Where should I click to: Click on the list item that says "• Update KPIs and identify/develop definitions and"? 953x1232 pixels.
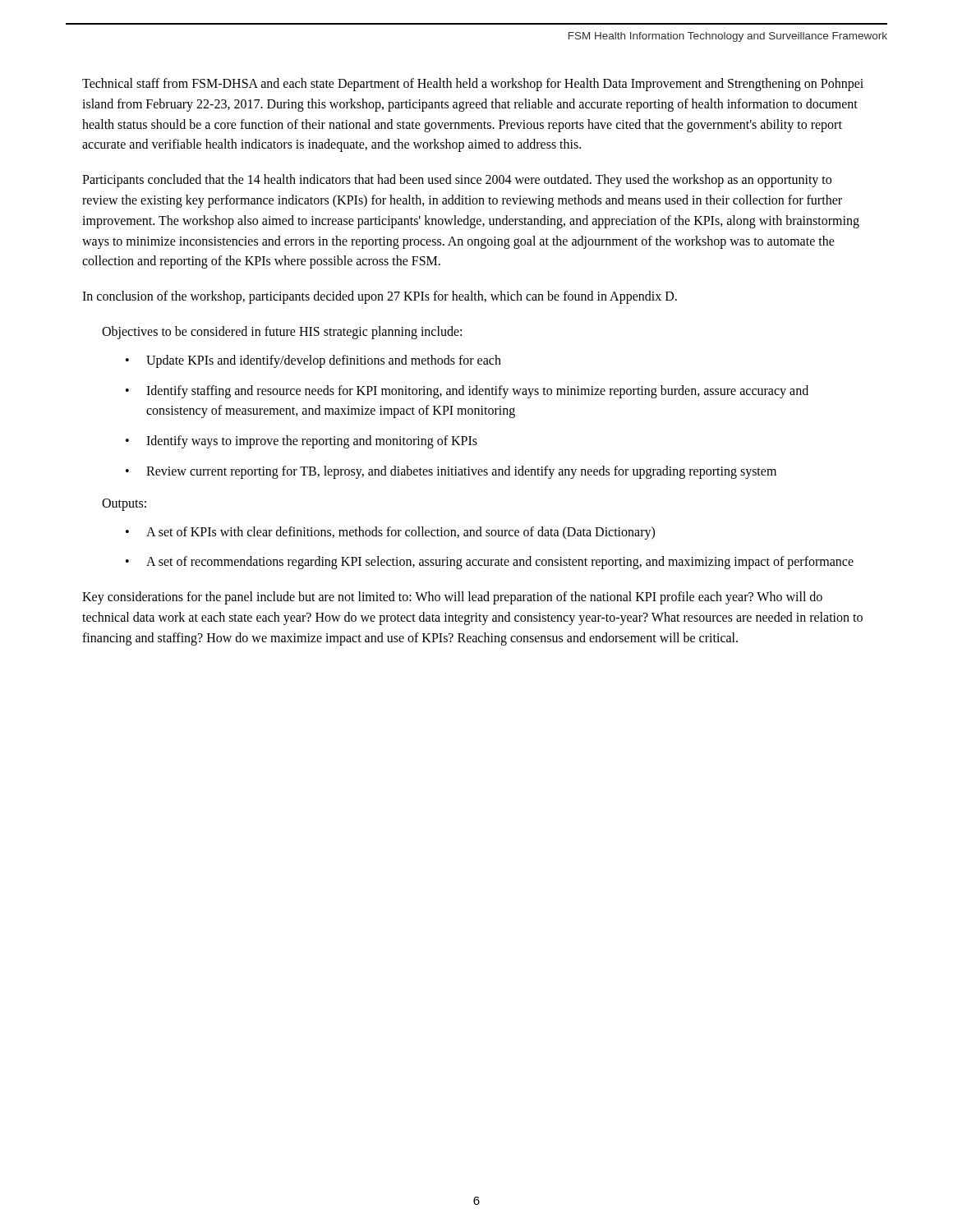point(498,361)
